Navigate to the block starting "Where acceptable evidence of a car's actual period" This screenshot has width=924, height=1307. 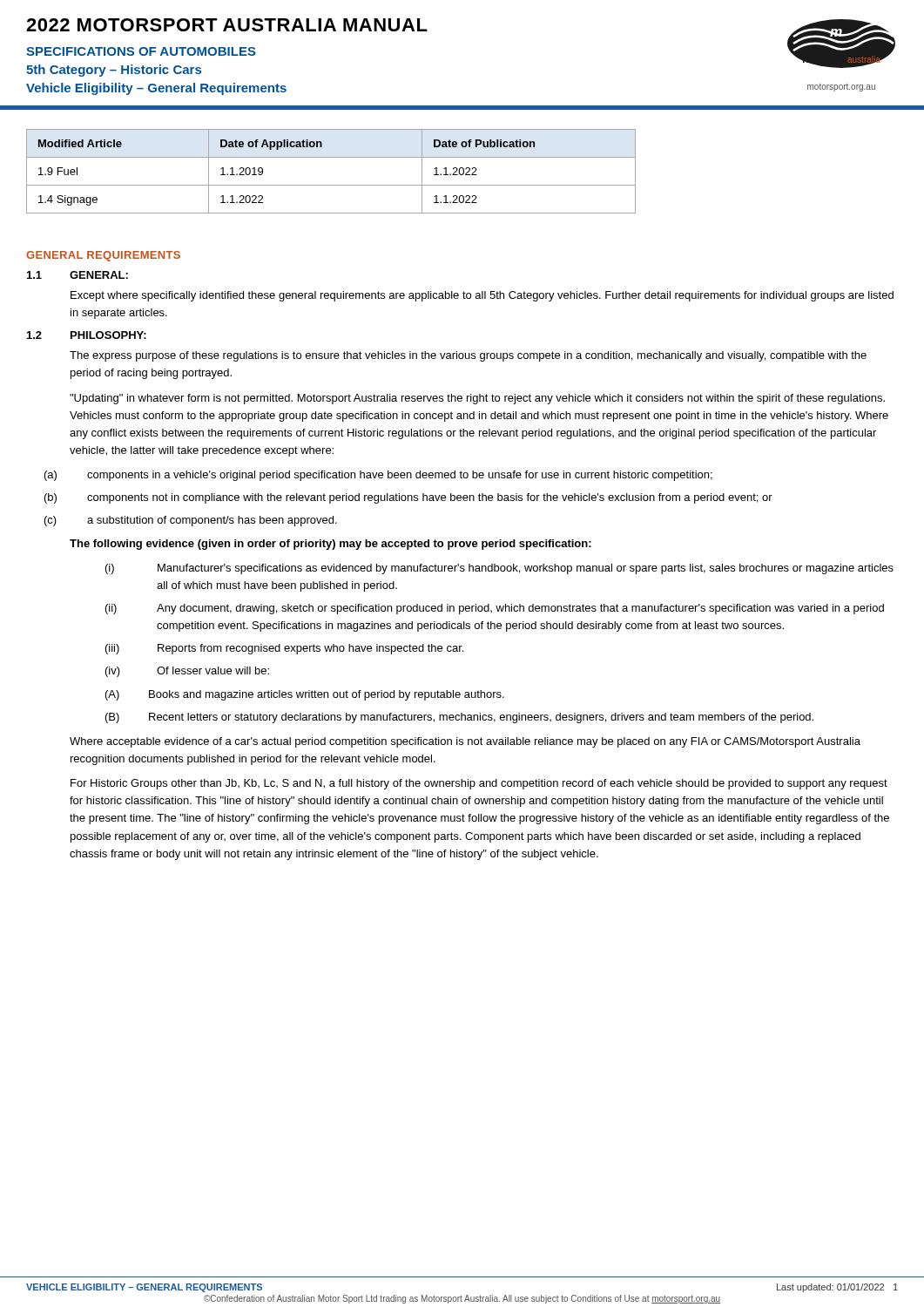pyautogui.click(x=465, y=750)
